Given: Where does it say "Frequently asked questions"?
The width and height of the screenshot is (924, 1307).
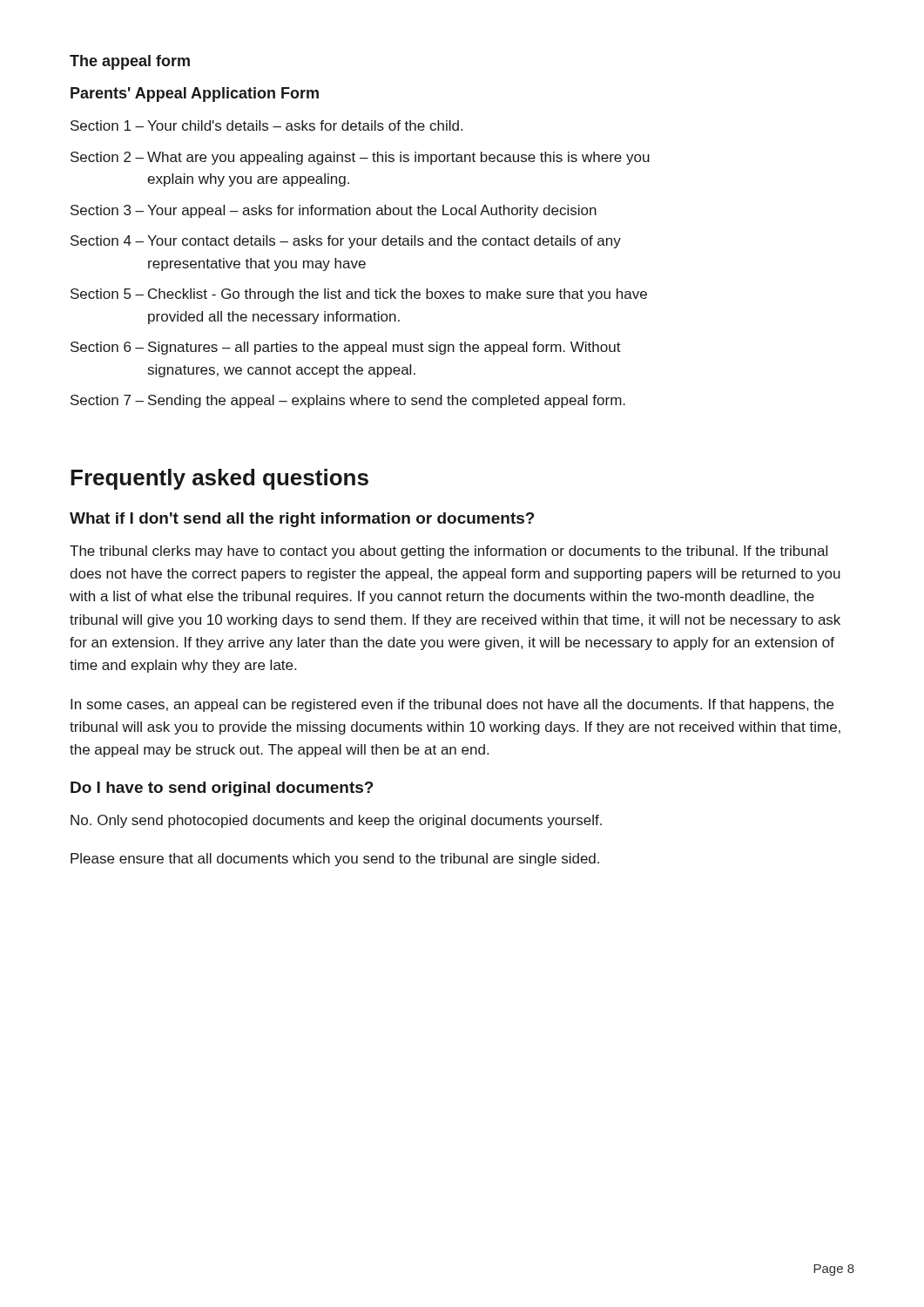Looking at the screenshot, I should pyautogui.click(x=219, y=477).
